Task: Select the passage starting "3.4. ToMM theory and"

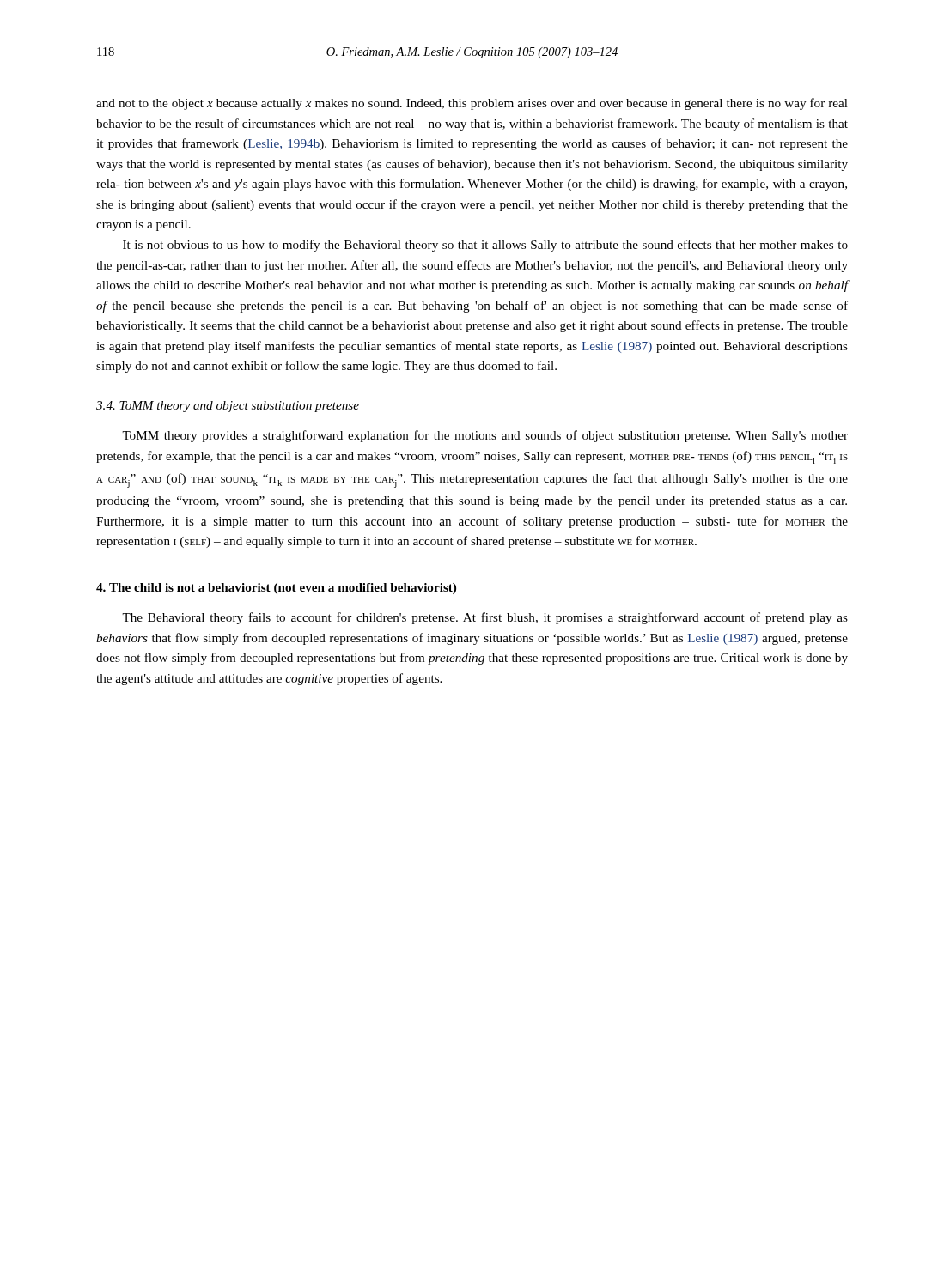Action: (228, 407)
